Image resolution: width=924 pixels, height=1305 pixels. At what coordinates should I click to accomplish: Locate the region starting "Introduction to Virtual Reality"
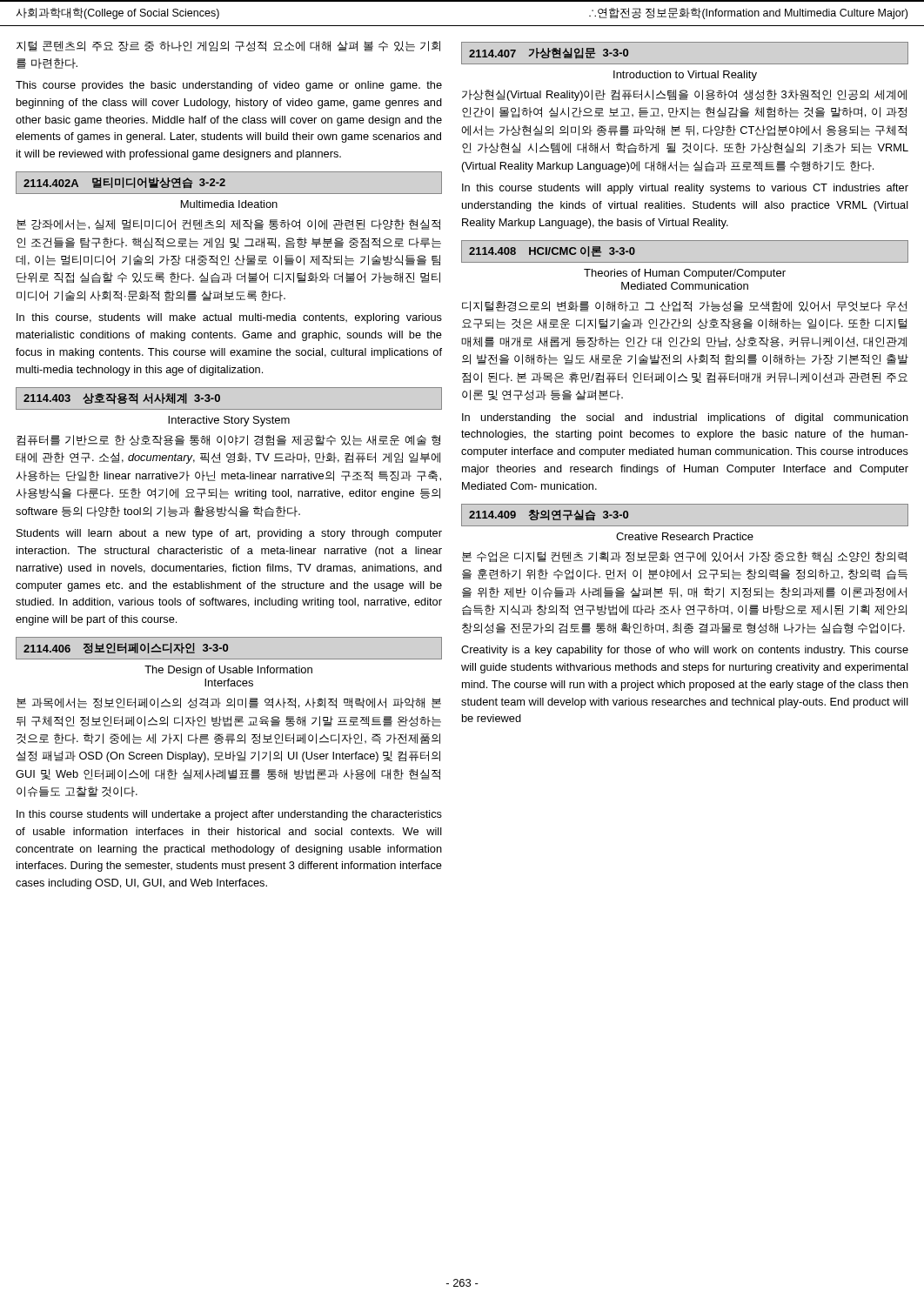[685, 74]
